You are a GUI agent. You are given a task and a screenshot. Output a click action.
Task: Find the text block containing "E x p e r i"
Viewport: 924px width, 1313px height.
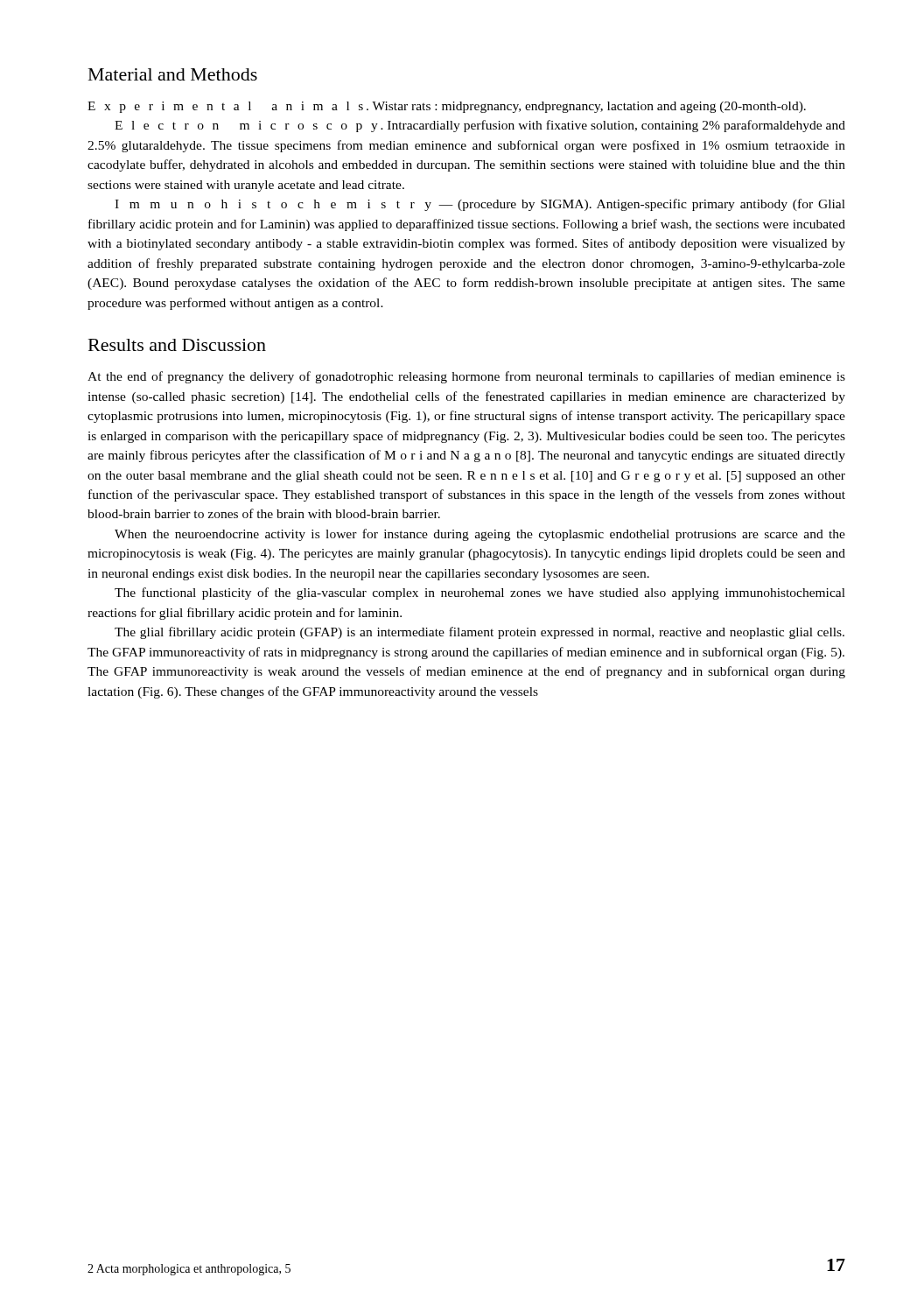pyautogui.click(x=466, y=204)
